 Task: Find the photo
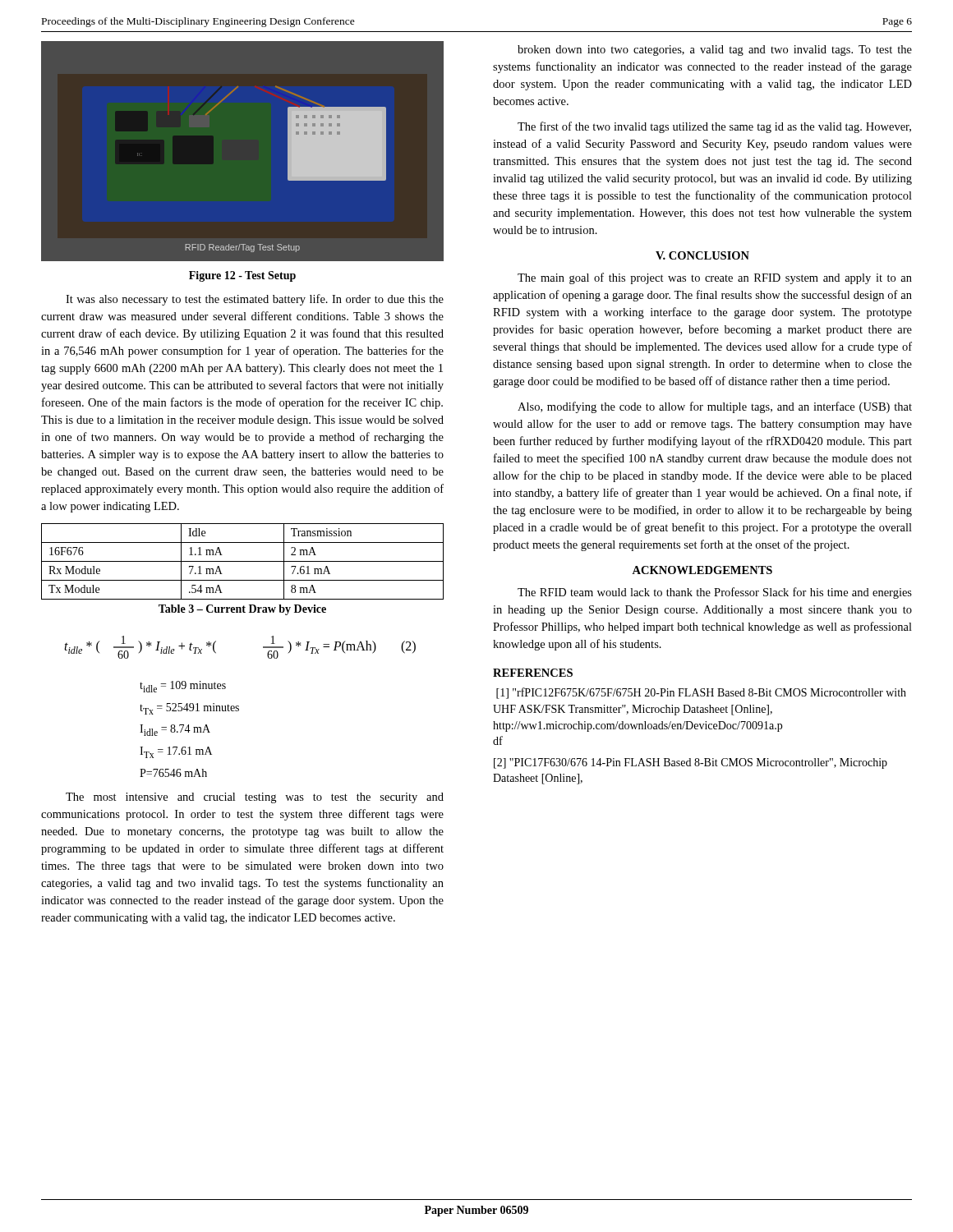click(x=242, y=153)
